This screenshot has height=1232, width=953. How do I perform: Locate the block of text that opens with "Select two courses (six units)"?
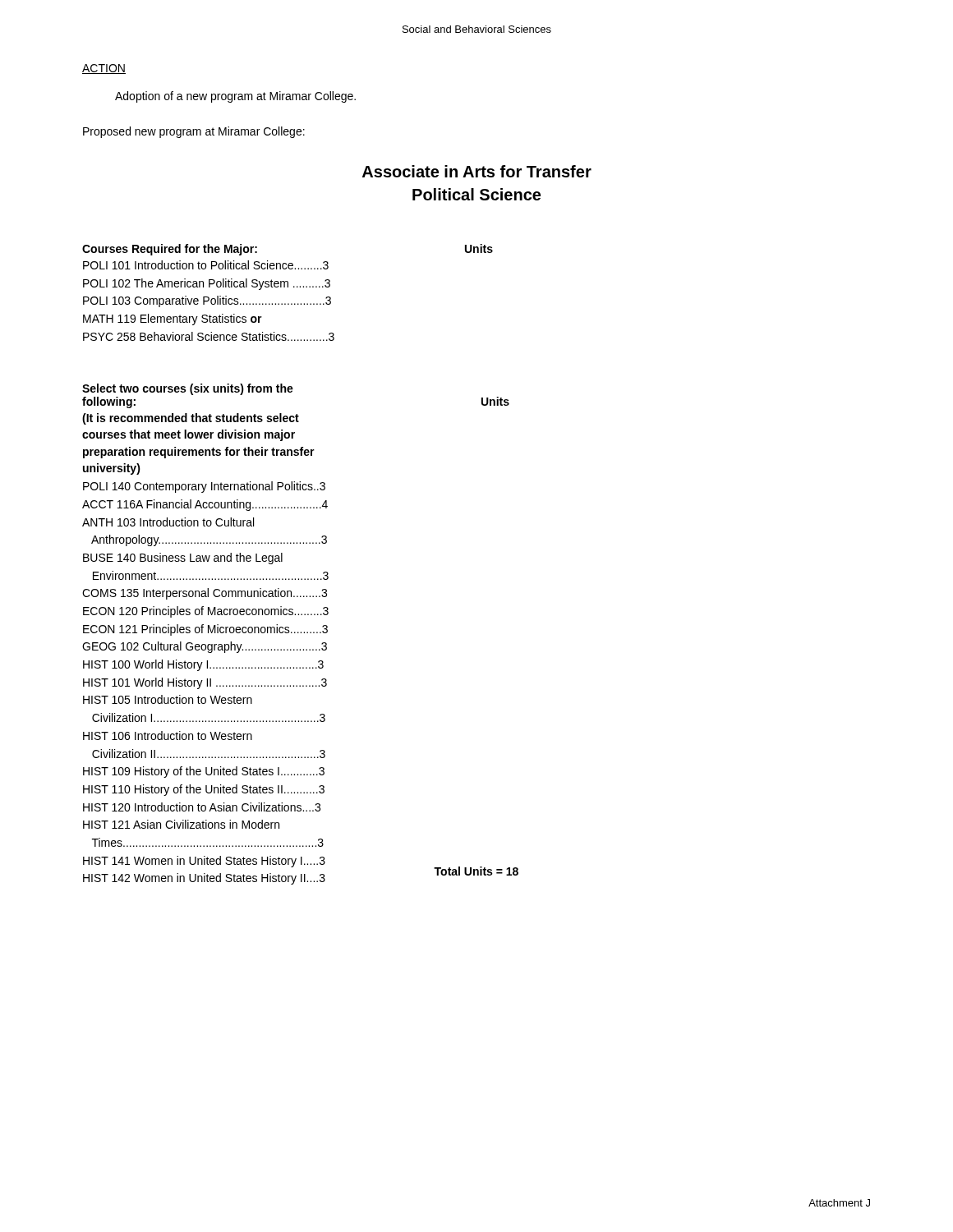click(x=296, y=635)
